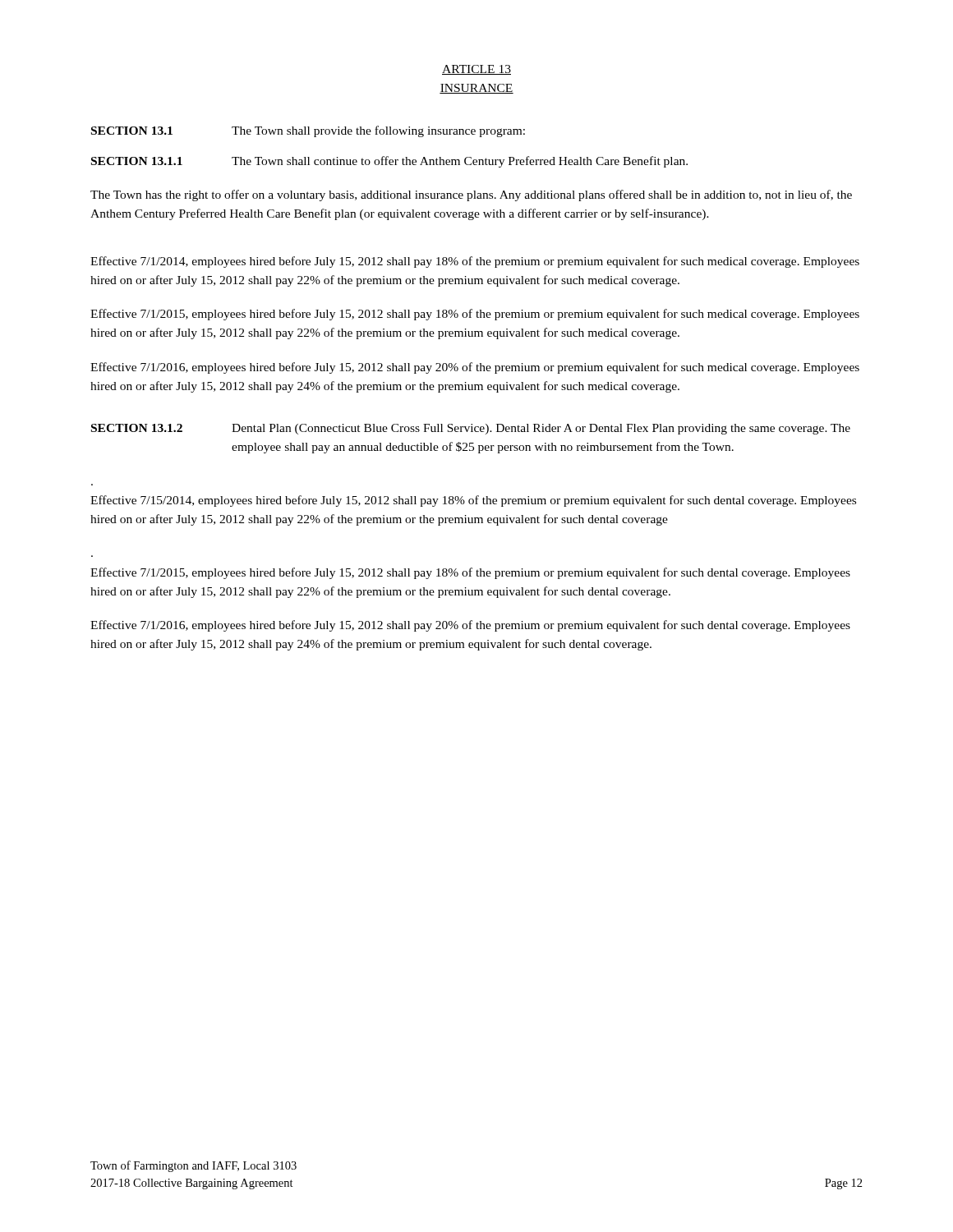Locate the section header that reads "SECTION 13.1 The Town shall provide"
The height and width of the screenshot is (1232, 953).
point(476,130)
